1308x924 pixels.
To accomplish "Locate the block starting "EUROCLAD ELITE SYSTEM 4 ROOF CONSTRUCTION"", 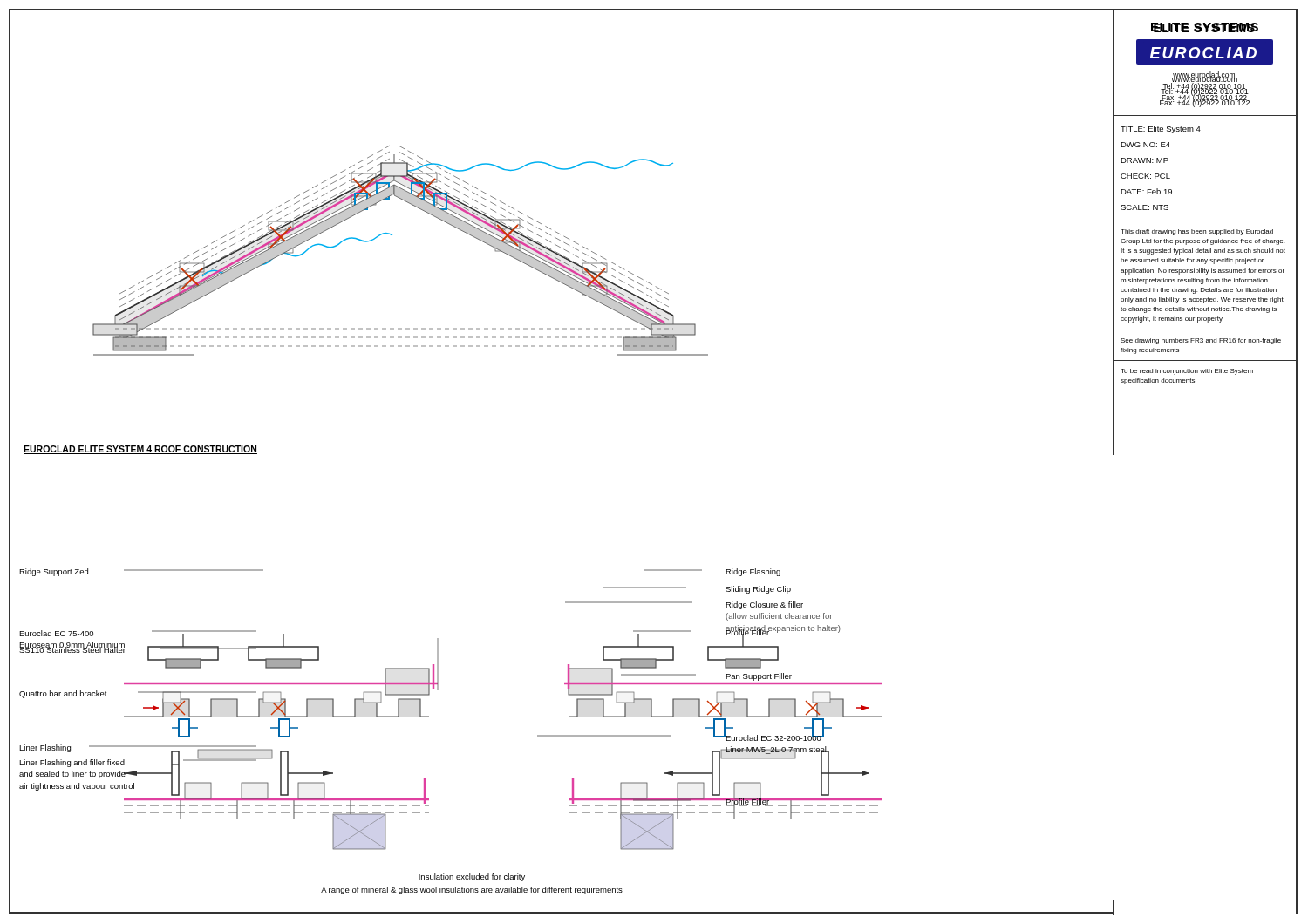I will point(140,449).
